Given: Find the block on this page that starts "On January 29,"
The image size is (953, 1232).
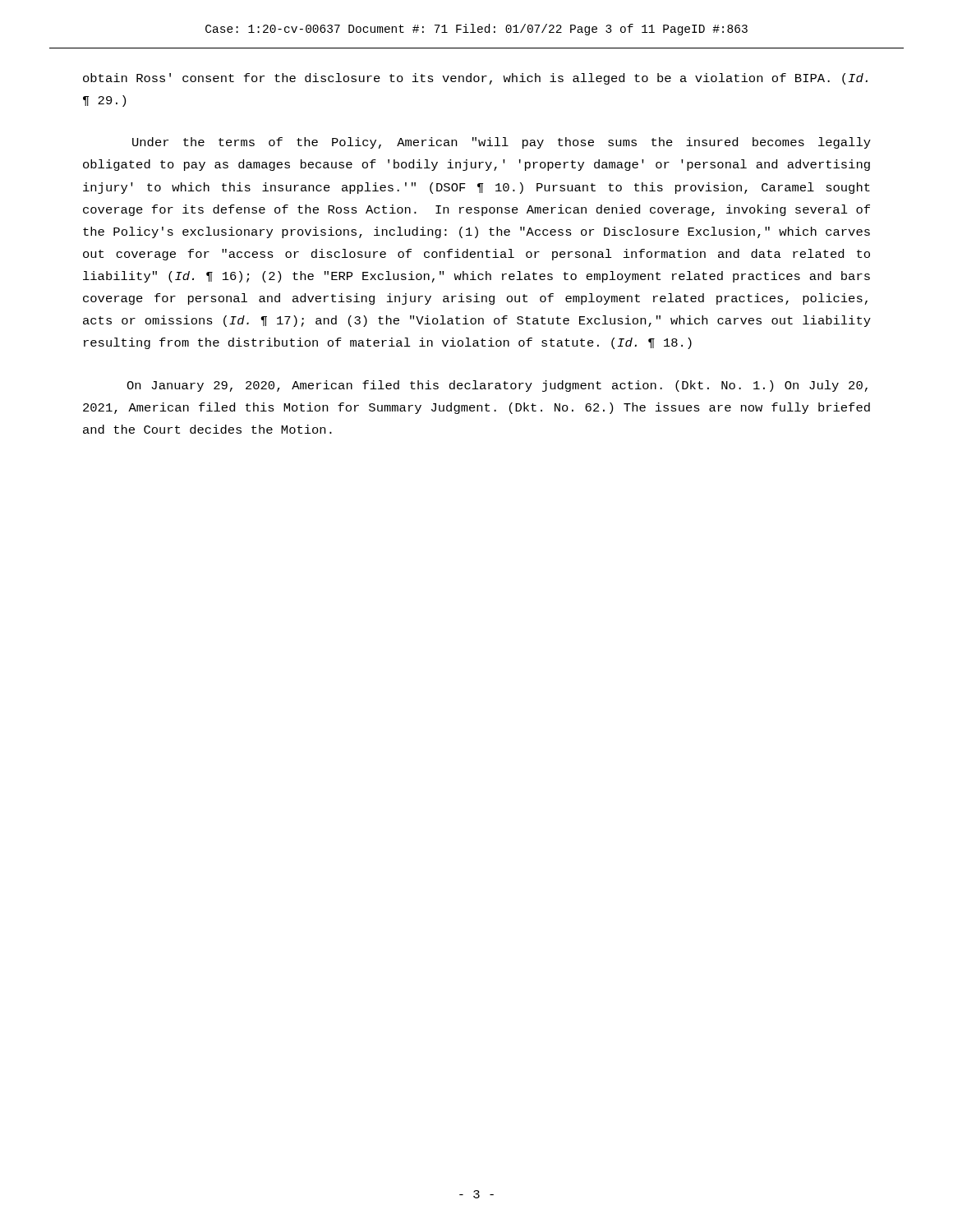Looking at the screenshot, I should (x=476, y=408).
